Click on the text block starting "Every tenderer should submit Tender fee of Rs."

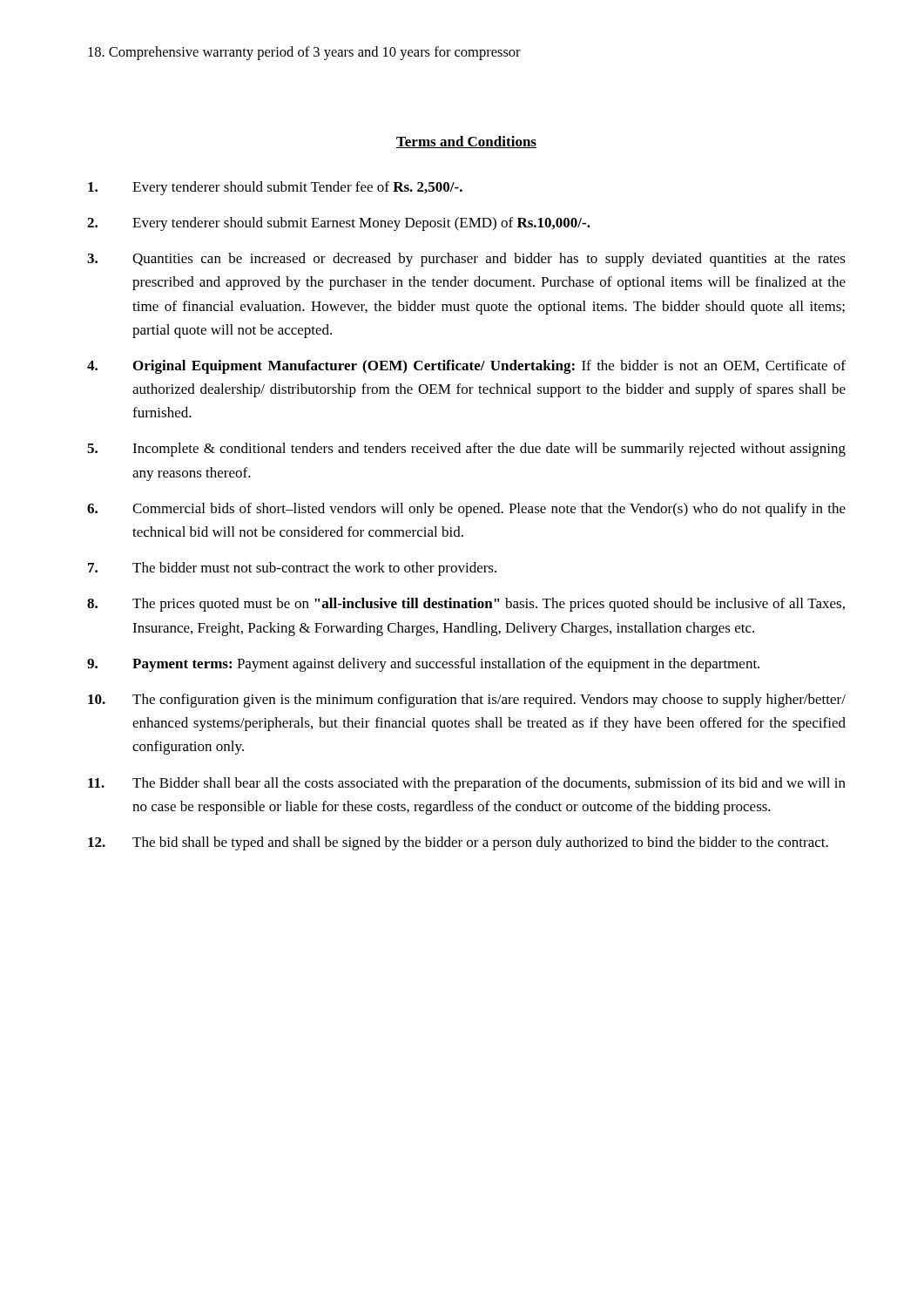(x=466, y=187)
